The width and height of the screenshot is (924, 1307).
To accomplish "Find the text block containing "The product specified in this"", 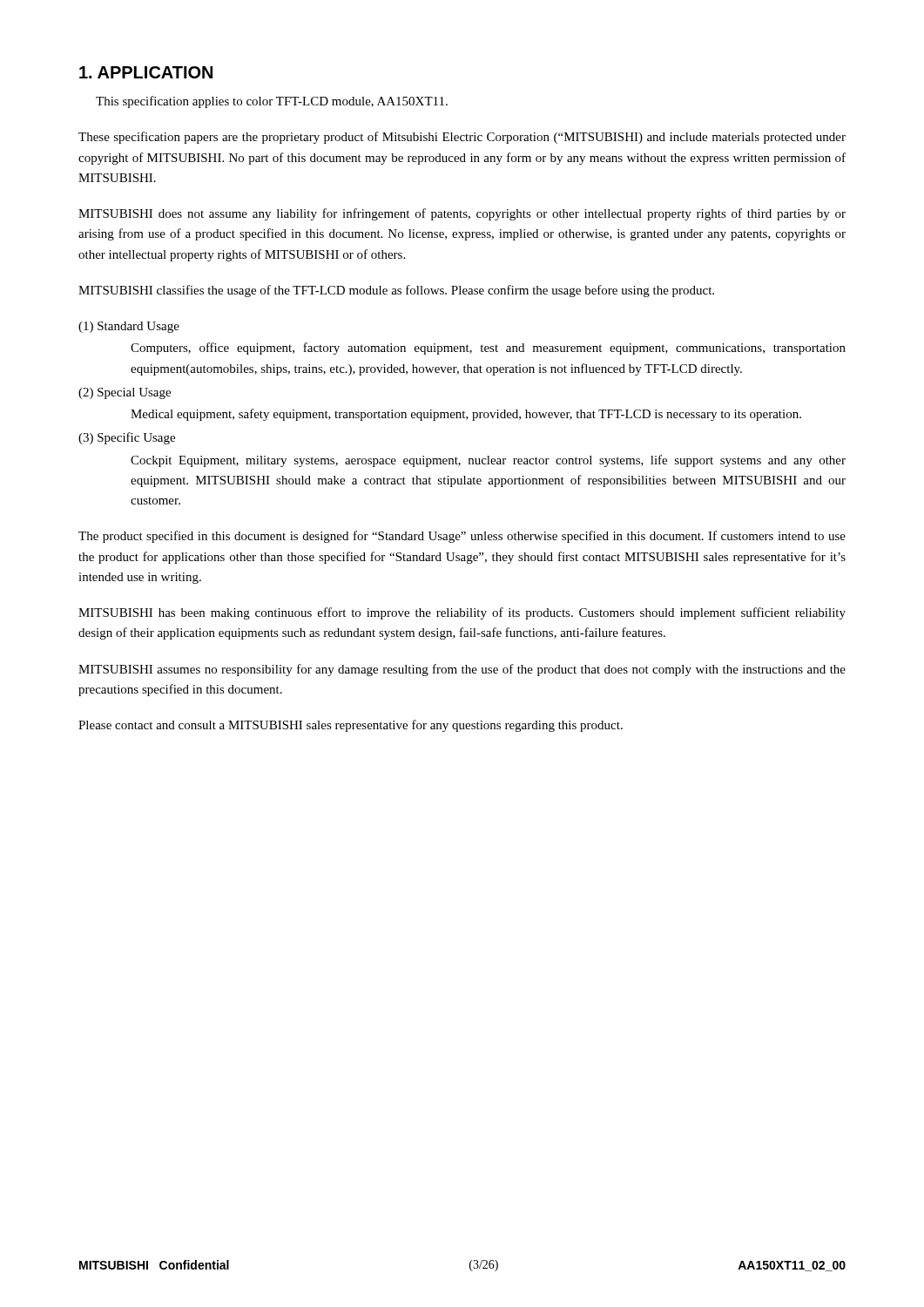I will (462, 556).
